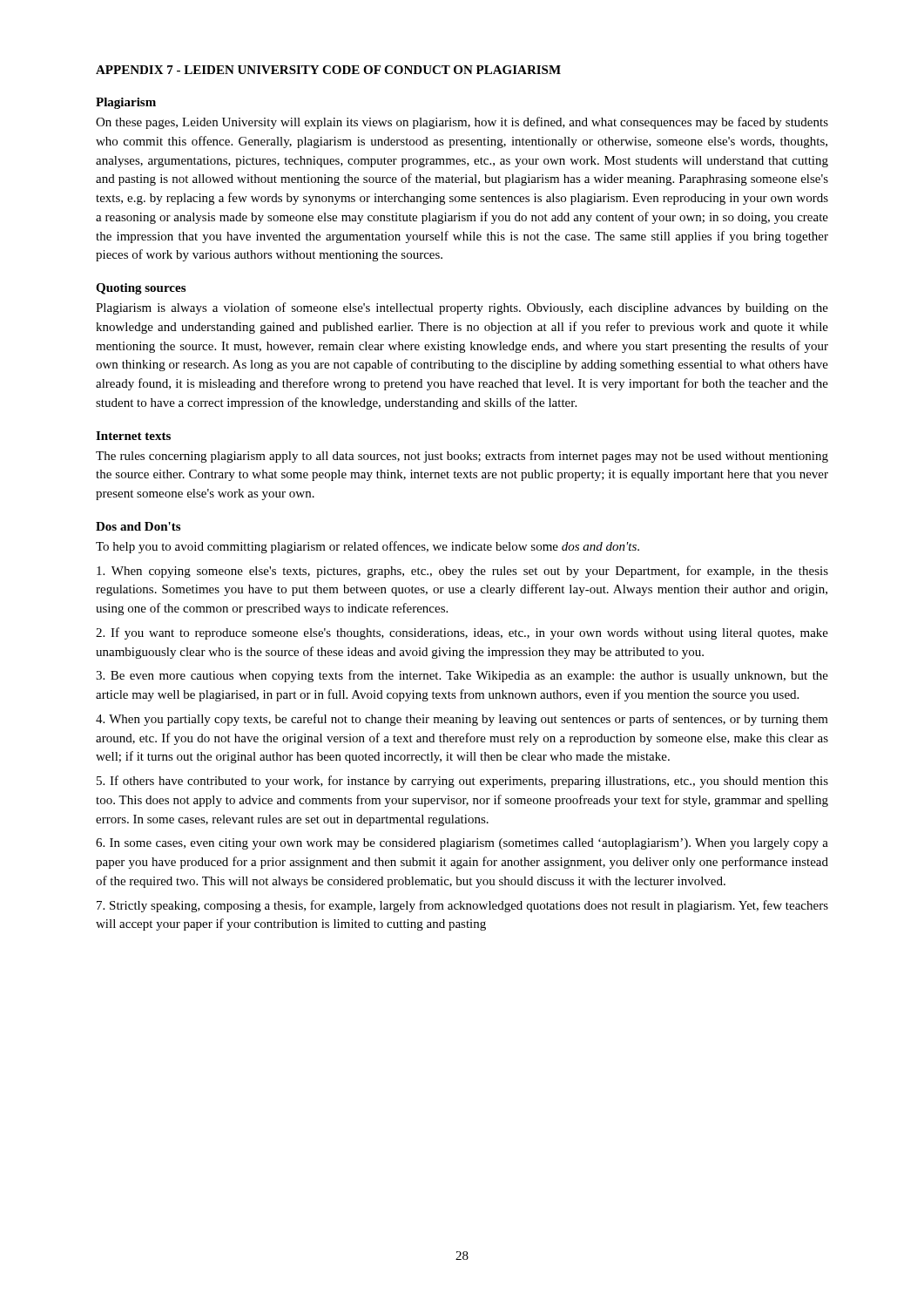
Task: Click the passage that begins "The rules concerning"
Action: click(462, 474)
